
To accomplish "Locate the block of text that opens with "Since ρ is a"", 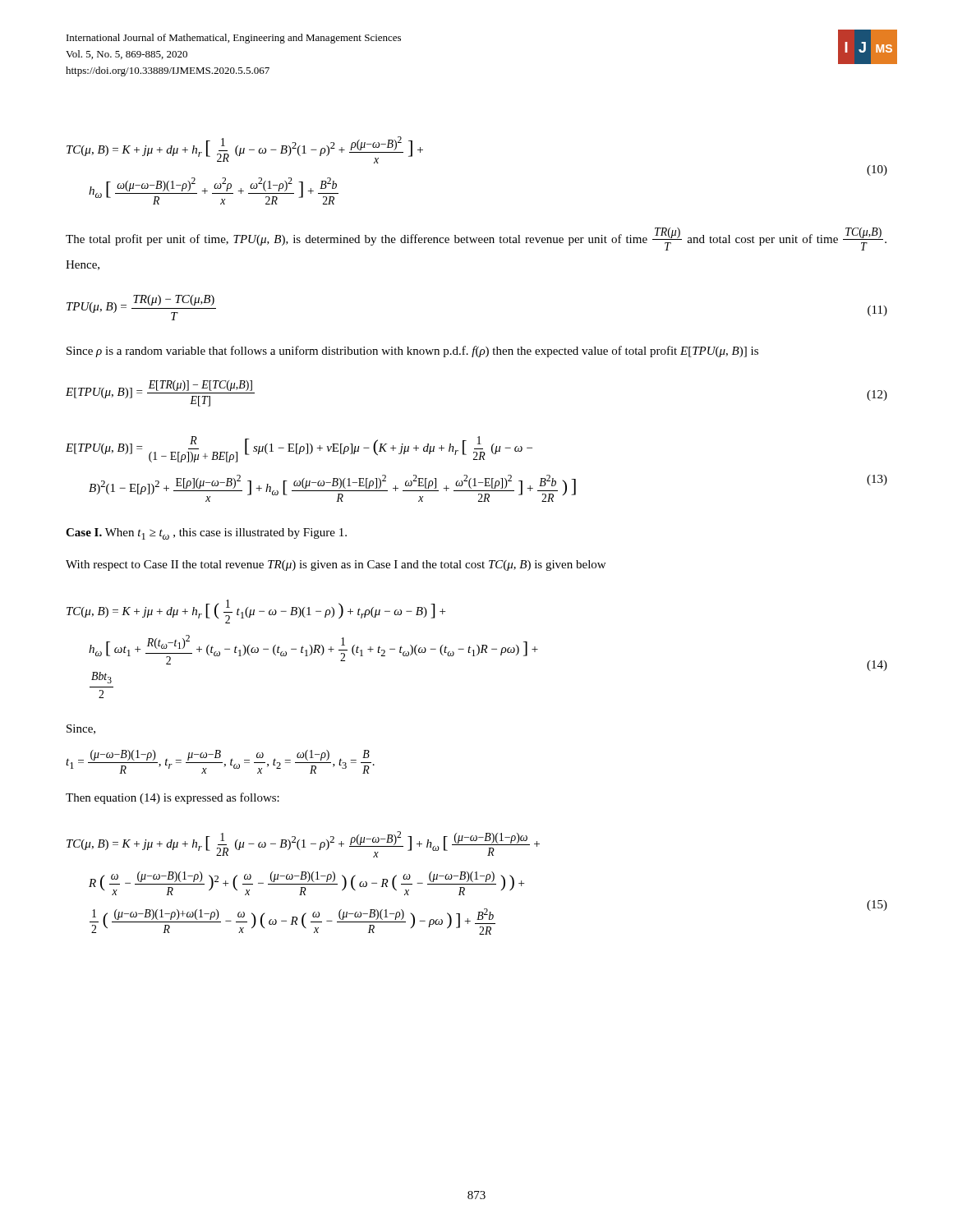I will pyautogui.click(x=412, y=351).
